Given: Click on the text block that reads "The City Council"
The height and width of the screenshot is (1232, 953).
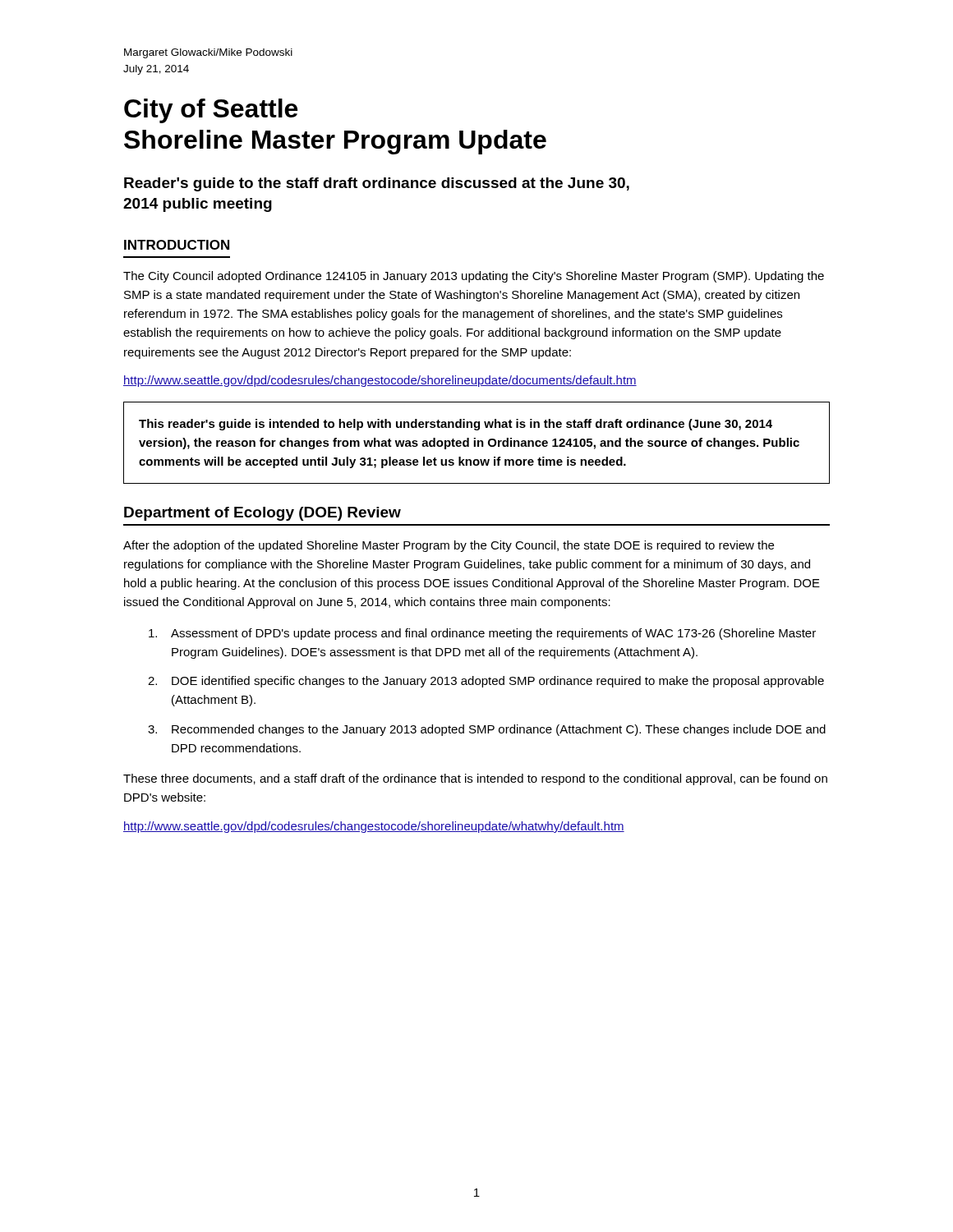Looking at the screenshot, I should tap(474, 313).
